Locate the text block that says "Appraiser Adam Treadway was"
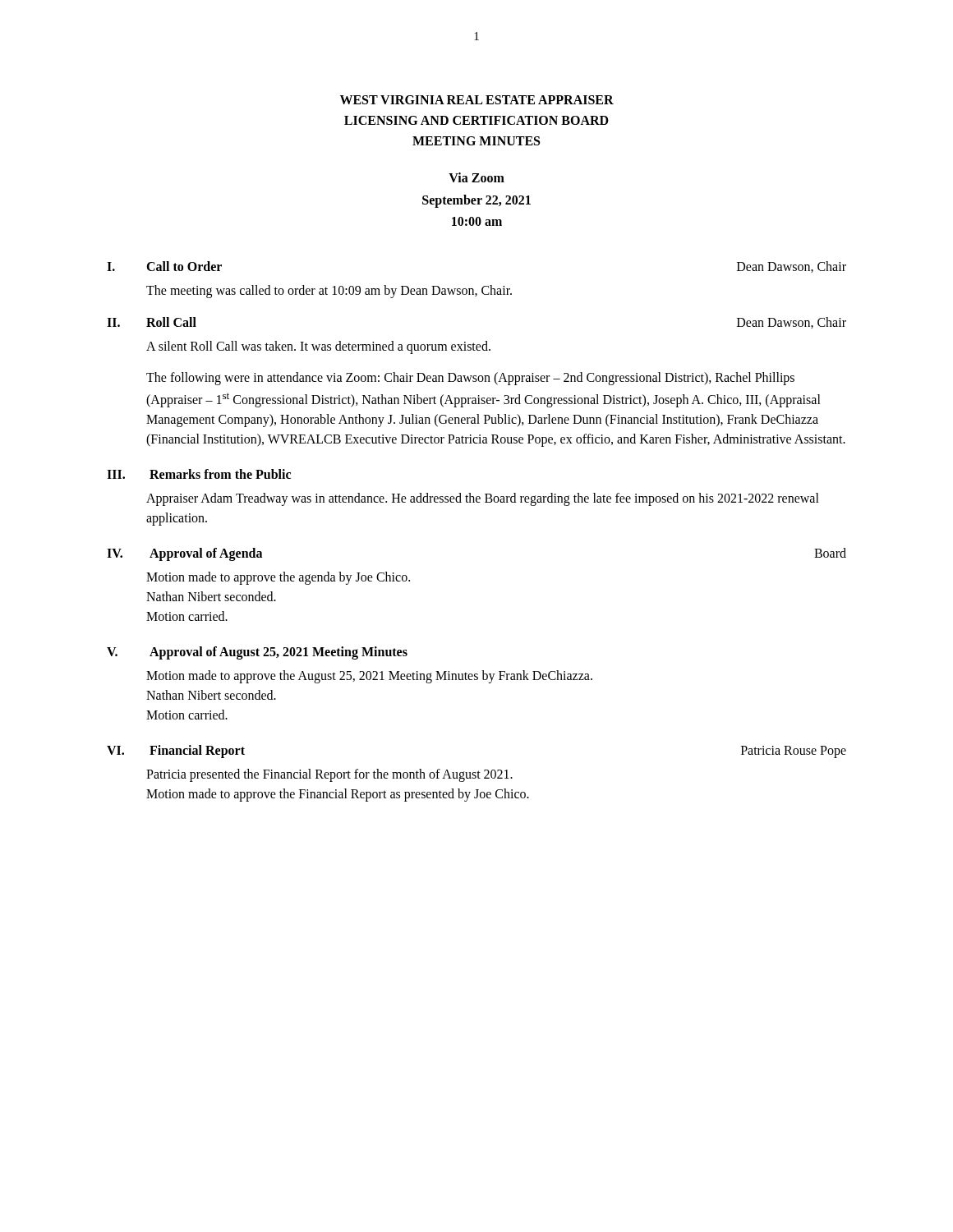The height and width of the screenshot is (1232, 953). (x=483, y=508)
